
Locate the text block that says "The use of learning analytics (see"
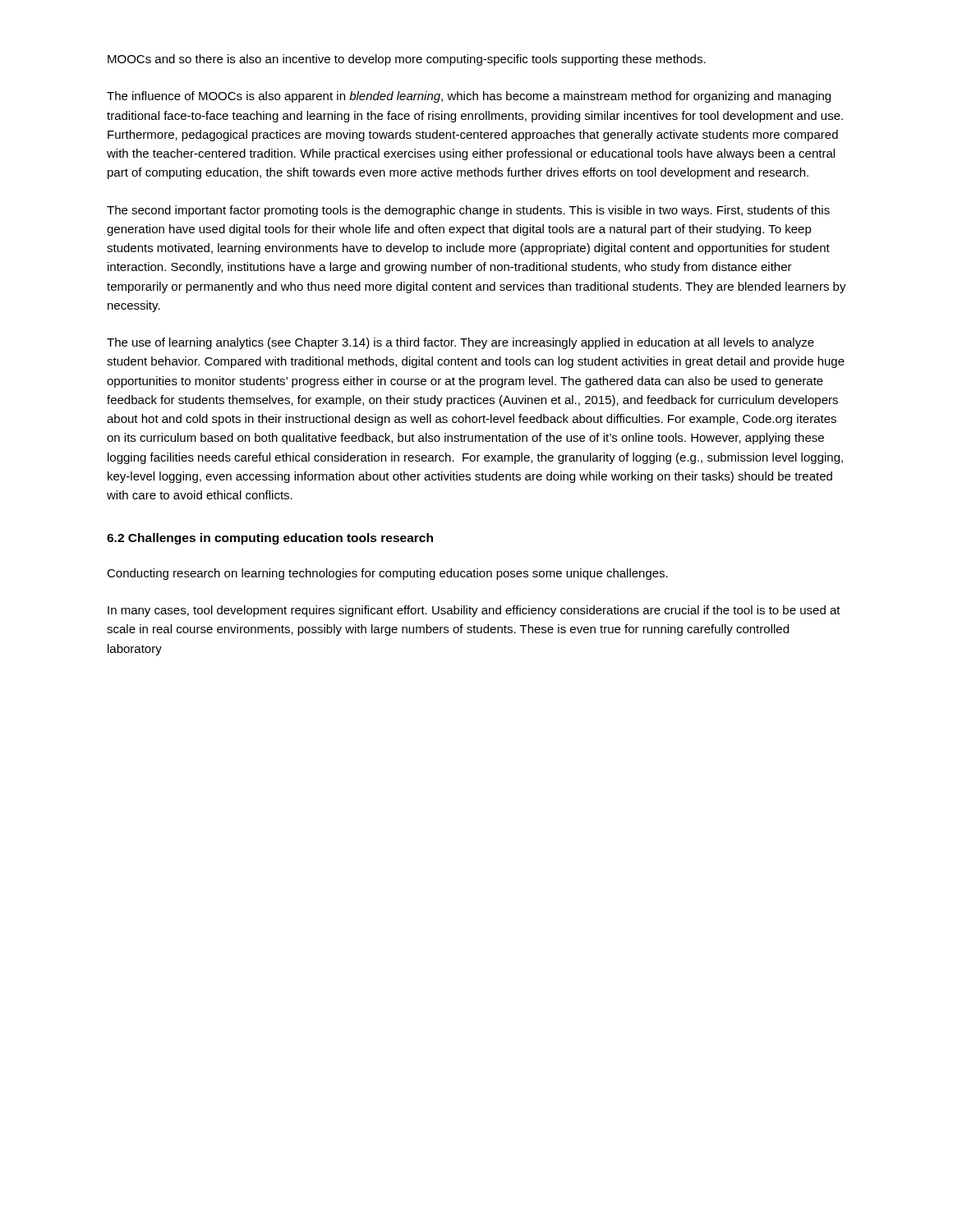[476, 418]
